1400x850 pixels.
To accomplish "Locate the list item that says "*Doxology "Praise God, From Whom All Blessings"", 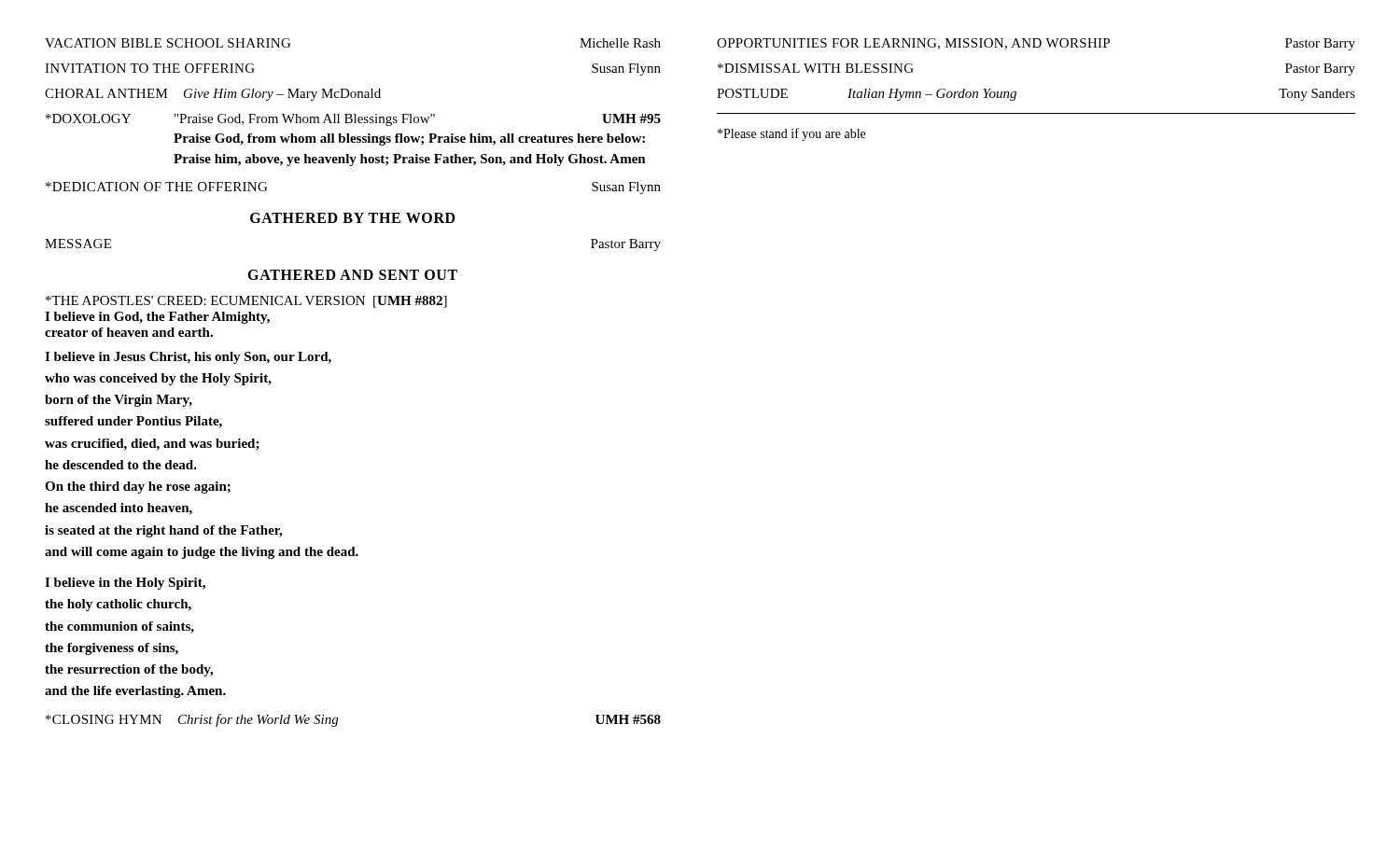I will click(353, 140).
